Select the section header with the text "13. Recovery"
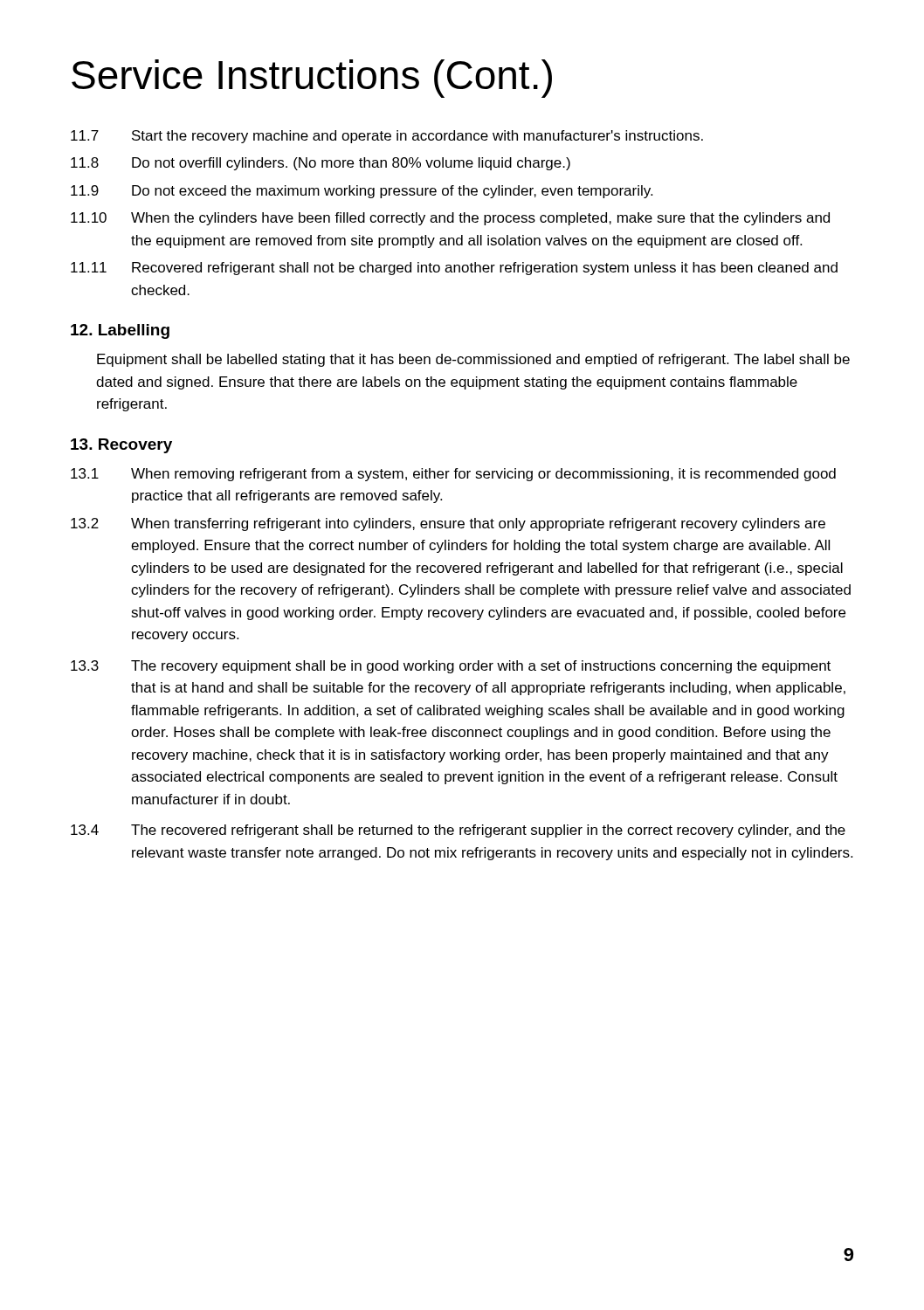Image resolution: width=924 pixels, height=1310 pixels. coord(121,444)
